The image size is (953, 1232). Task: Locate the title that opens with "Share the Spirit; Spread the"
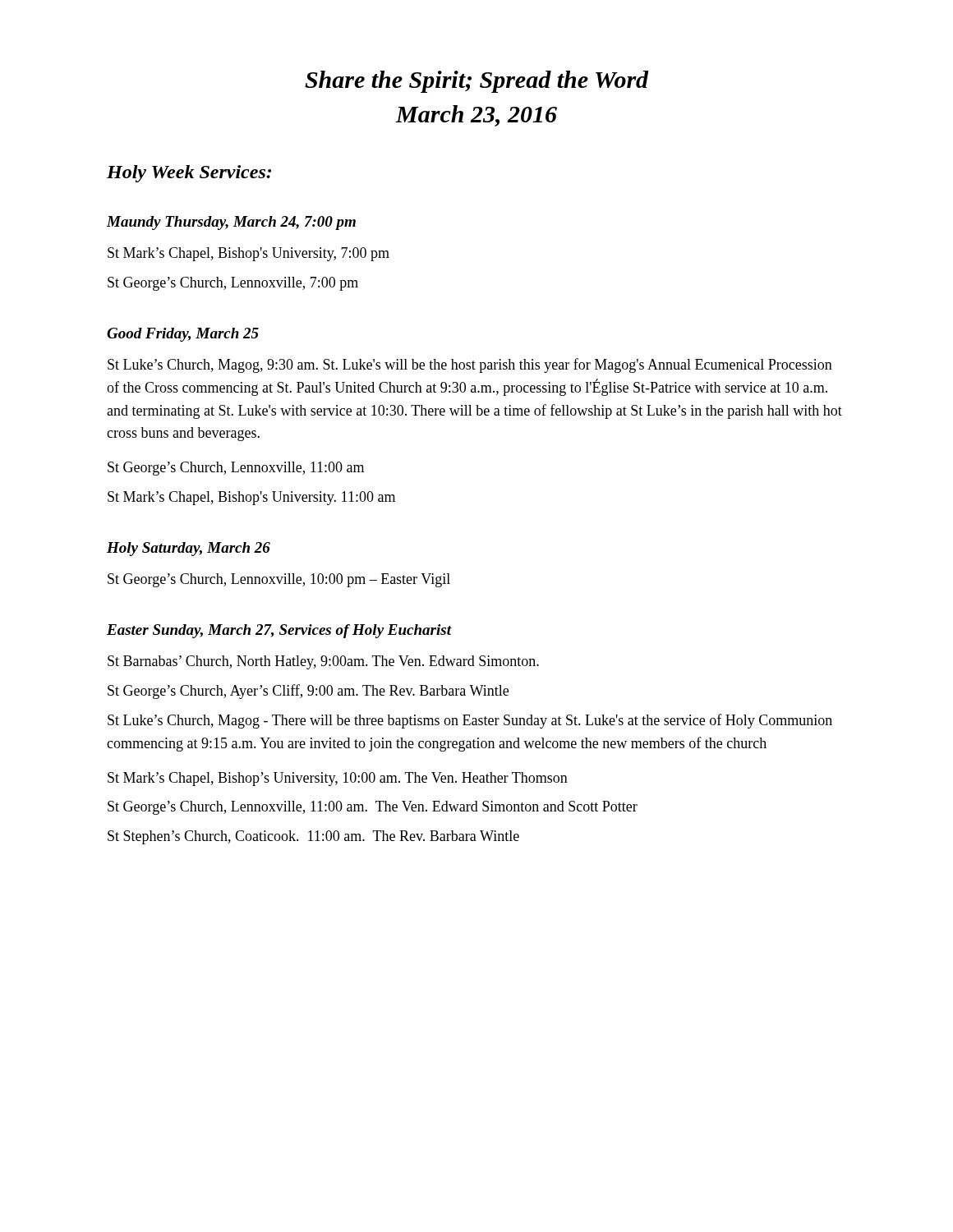476,97
